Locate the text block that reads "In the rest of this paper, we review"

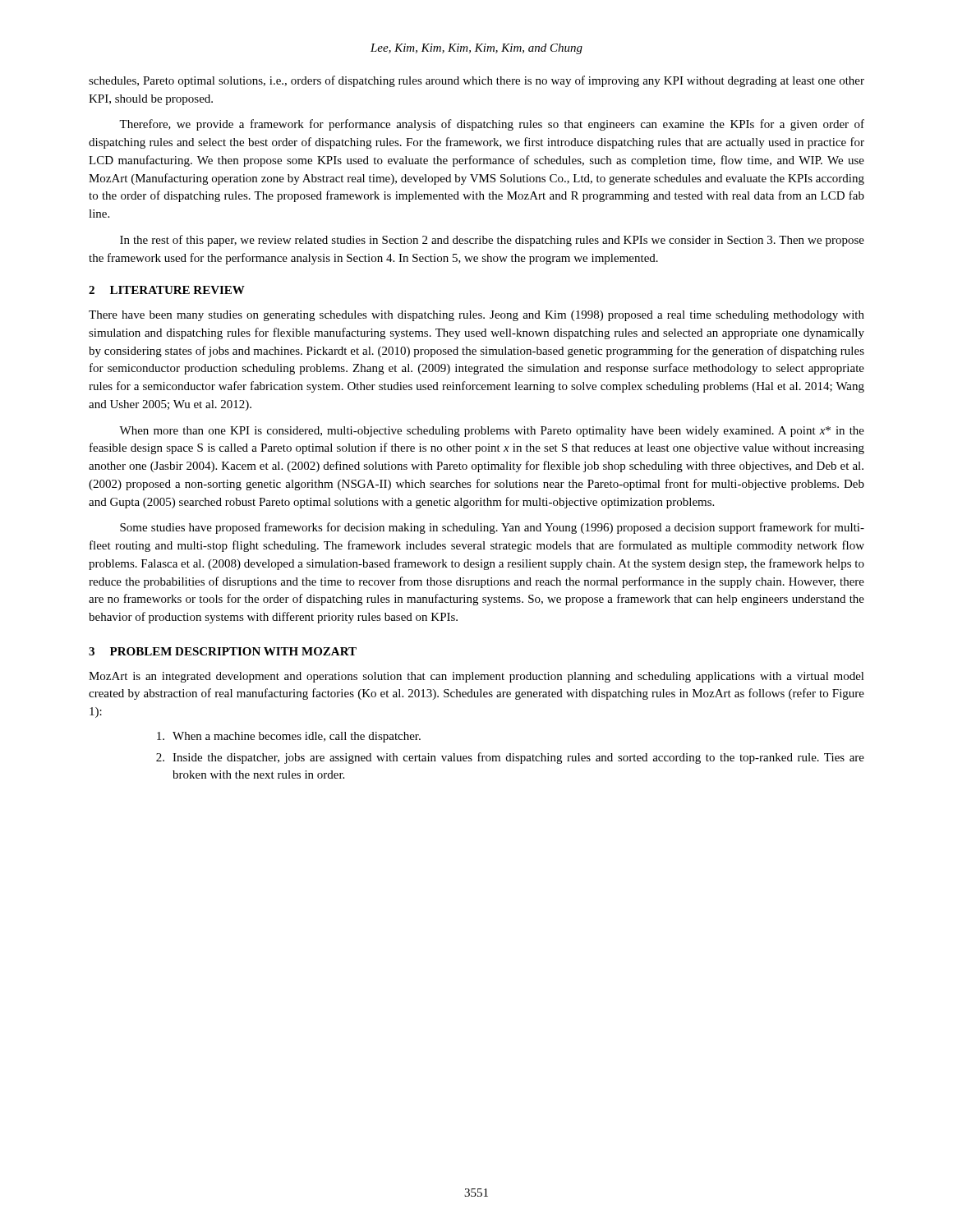pos(476,249)
